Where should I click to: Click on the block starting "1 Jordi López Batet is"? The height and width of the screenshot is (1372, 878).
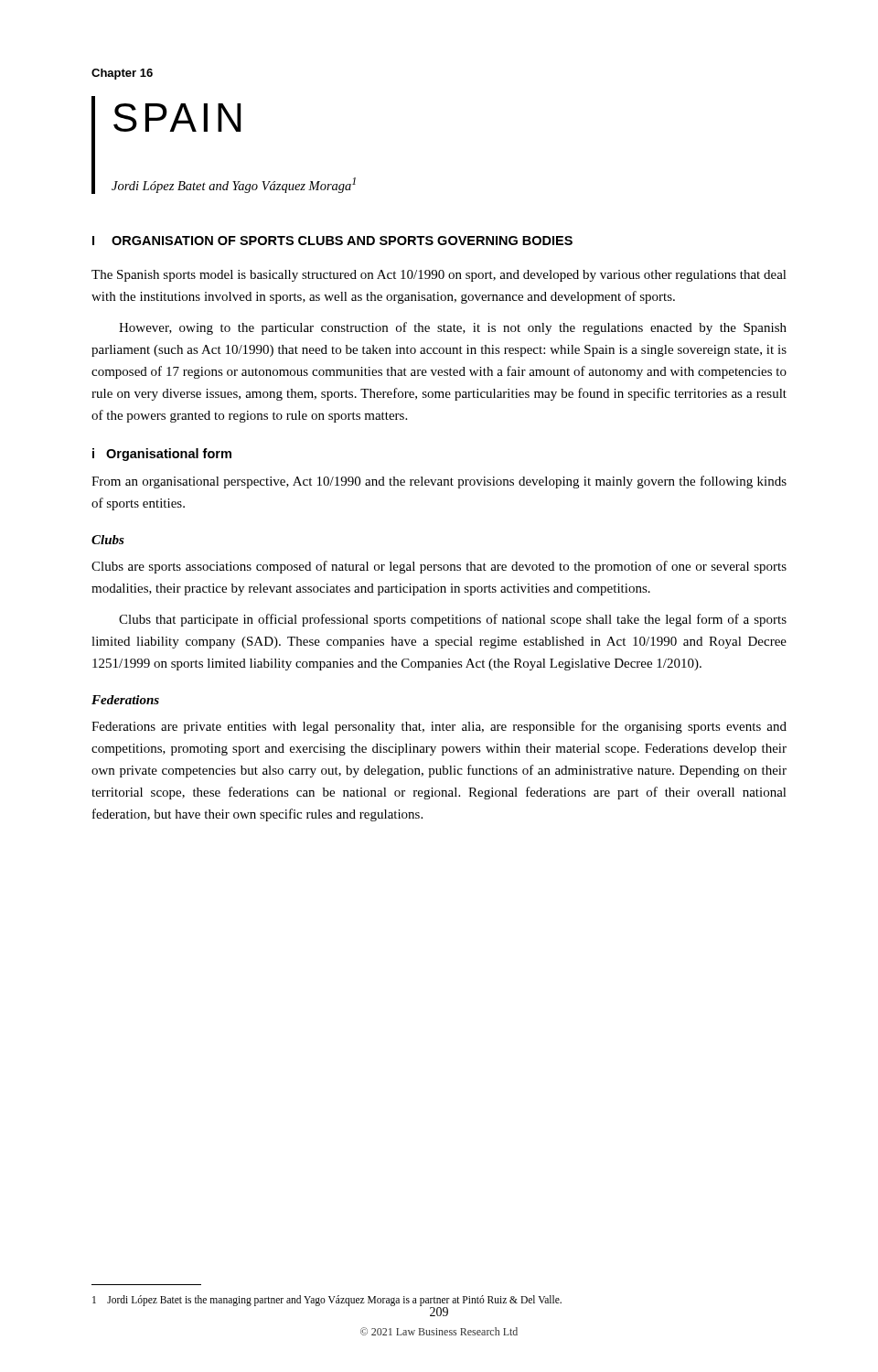click(327, 1300)
